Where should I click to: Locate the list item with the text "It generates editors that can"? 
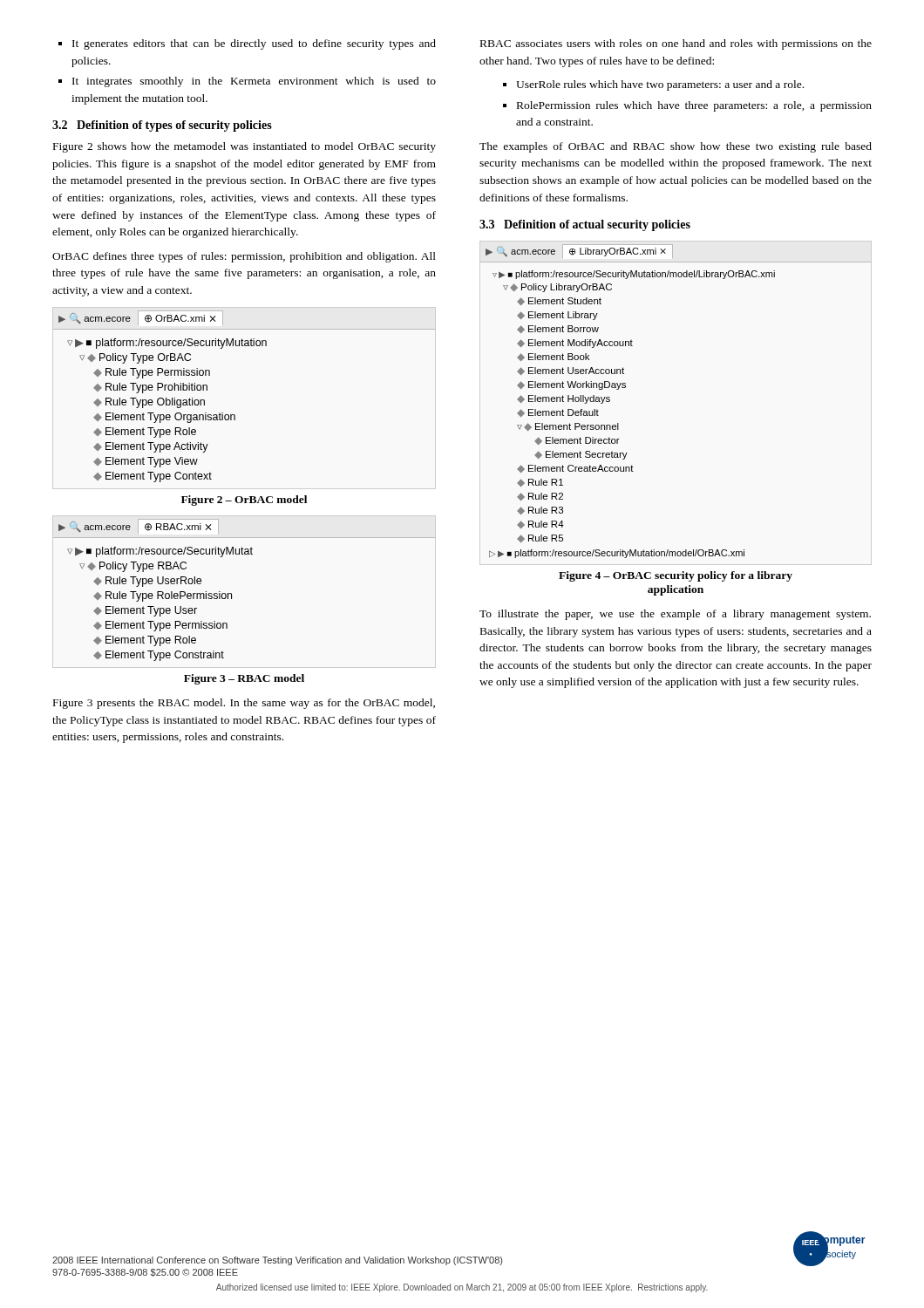coord(244,71)
